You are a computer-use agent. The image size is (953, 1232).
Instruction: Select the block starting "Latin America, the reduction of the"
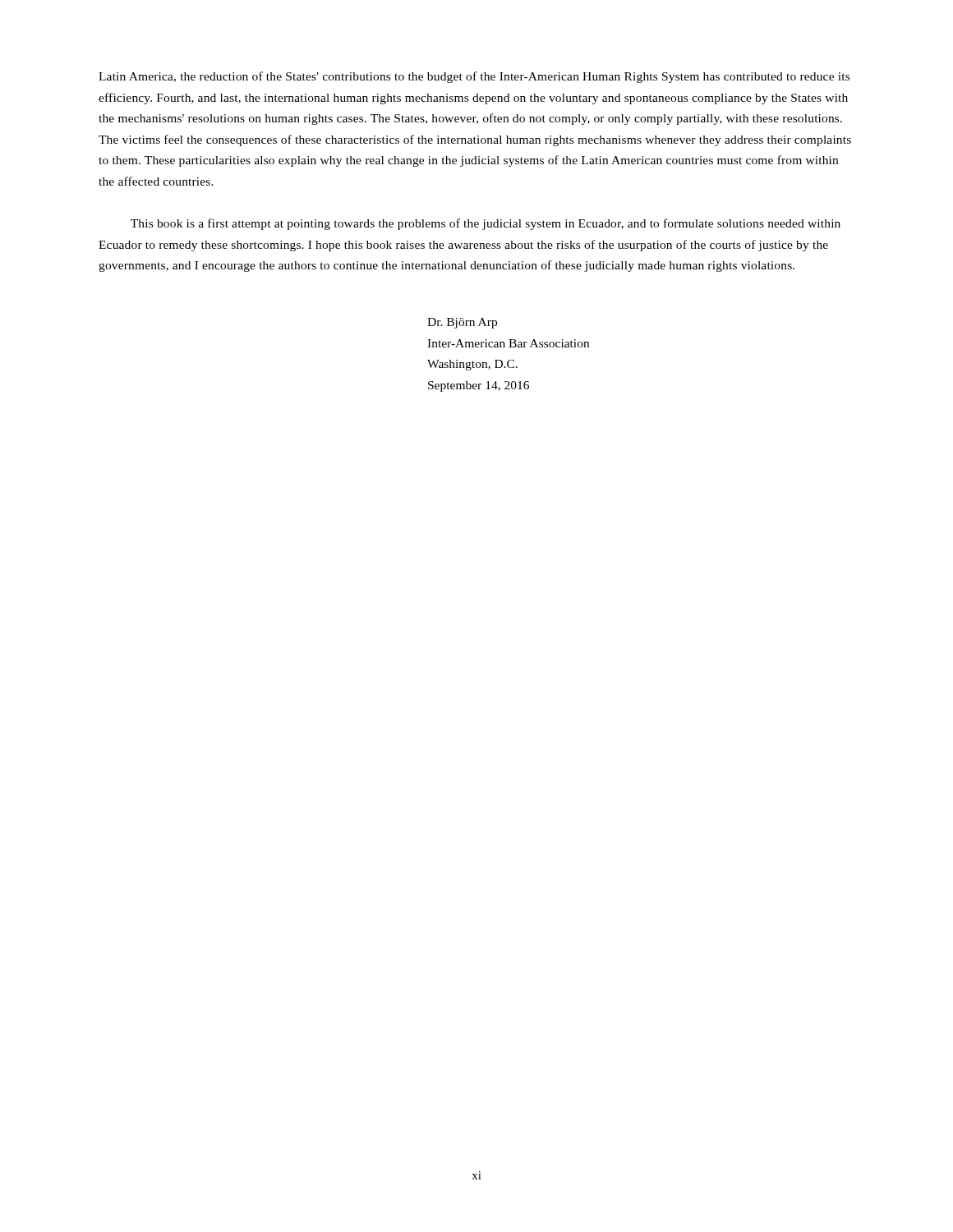[475, 128]
